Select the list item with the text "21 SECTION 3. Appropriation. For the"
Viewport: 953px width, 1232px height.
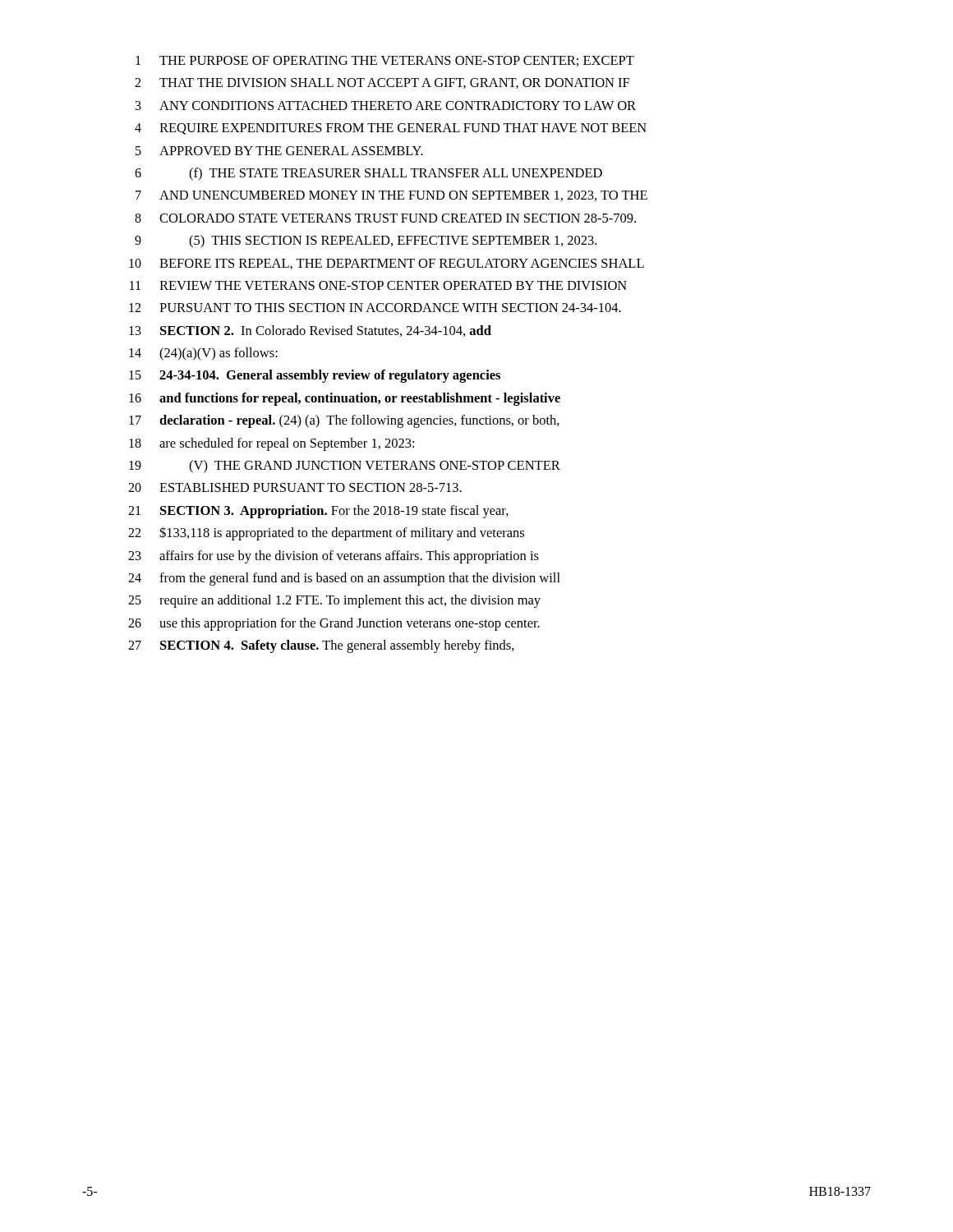click(x=489, y=510)
